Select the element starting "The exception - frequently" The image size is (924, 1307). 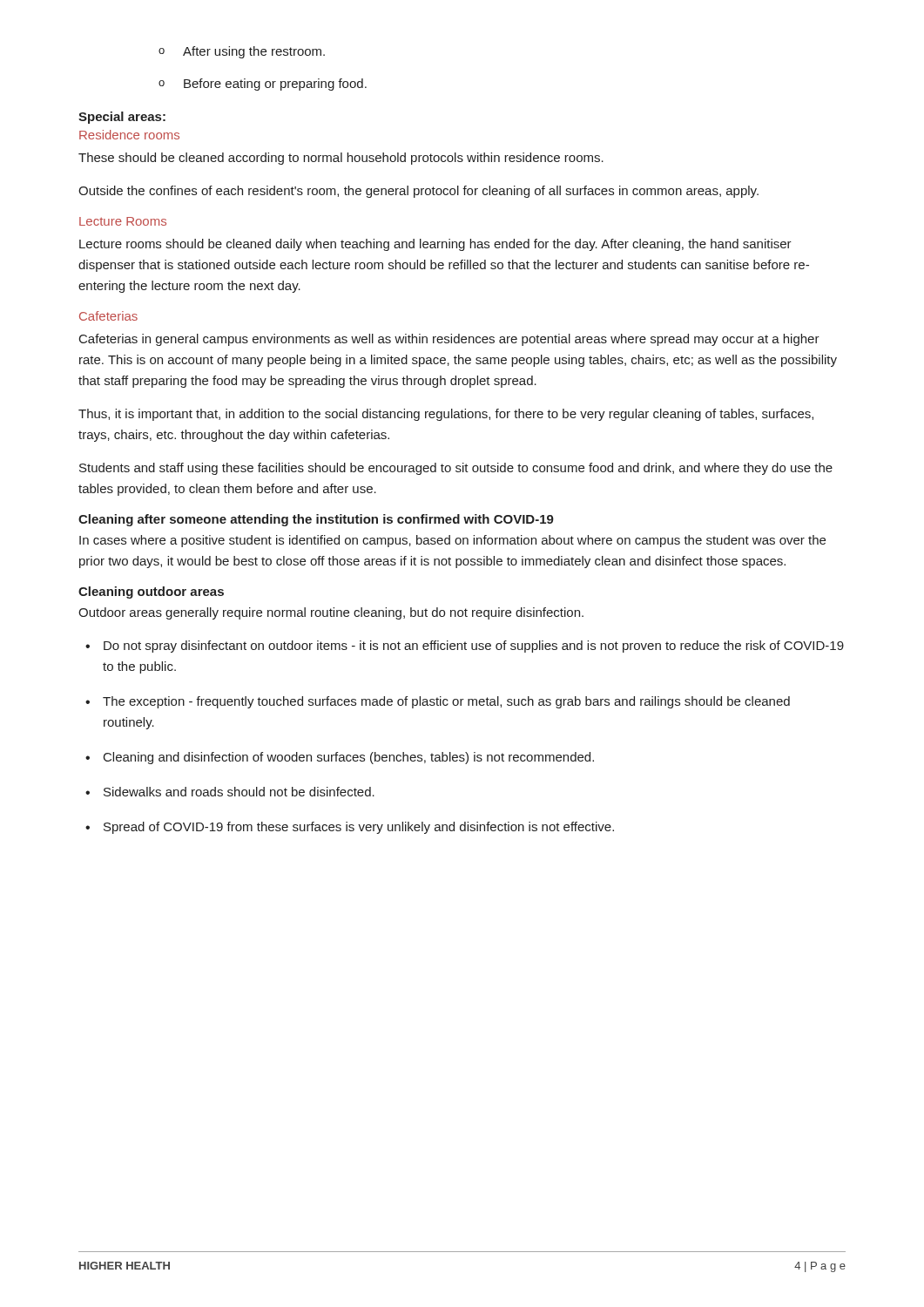click(x=447, y=711)
